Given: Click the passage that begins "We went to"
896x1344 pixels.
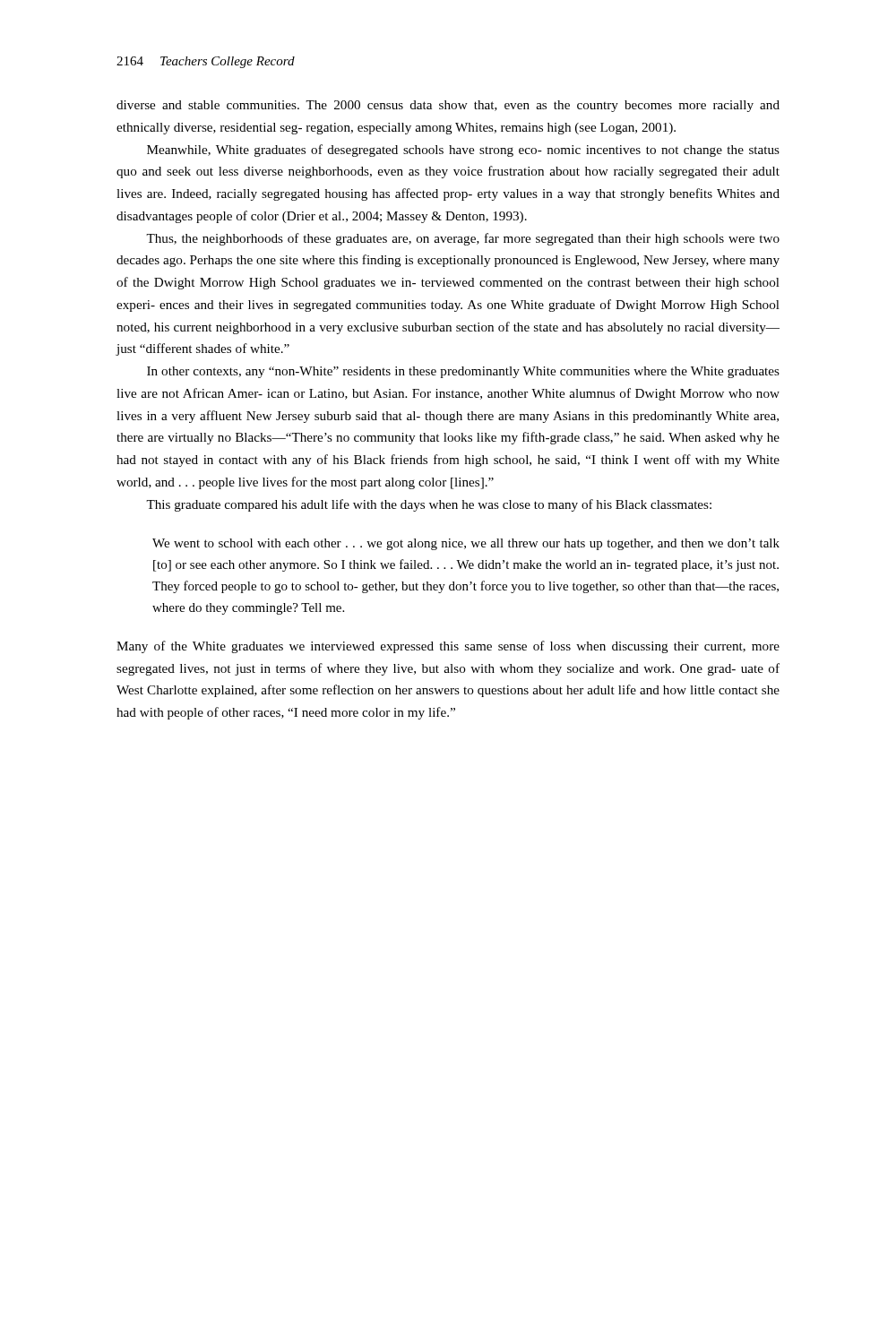Looking at the screenshot, I should pyautogui.click(x=466, y=575).
